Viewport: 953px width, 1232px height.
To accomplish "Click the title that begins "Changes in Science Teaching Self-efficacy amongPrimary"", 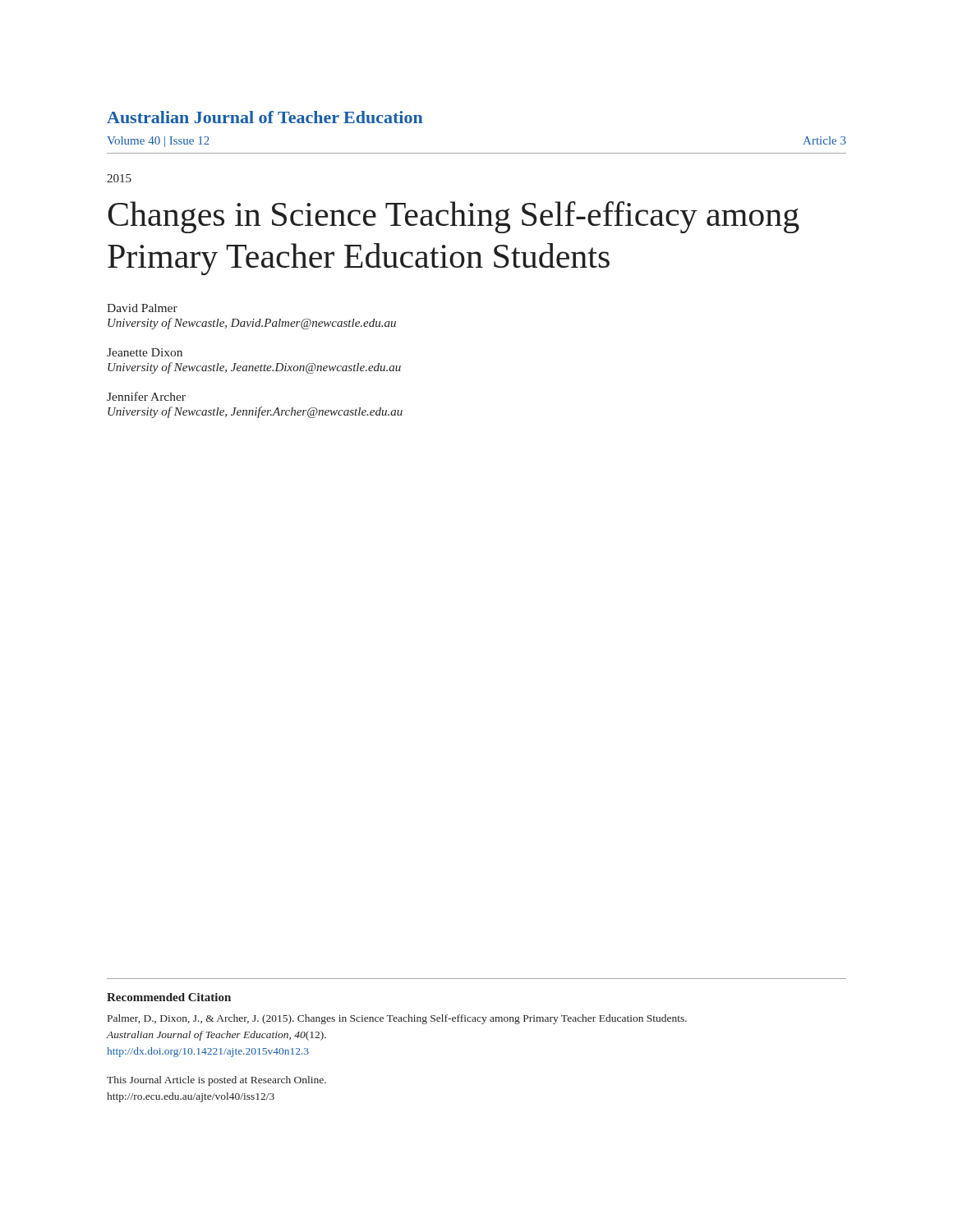I will (x=453, y=235).
